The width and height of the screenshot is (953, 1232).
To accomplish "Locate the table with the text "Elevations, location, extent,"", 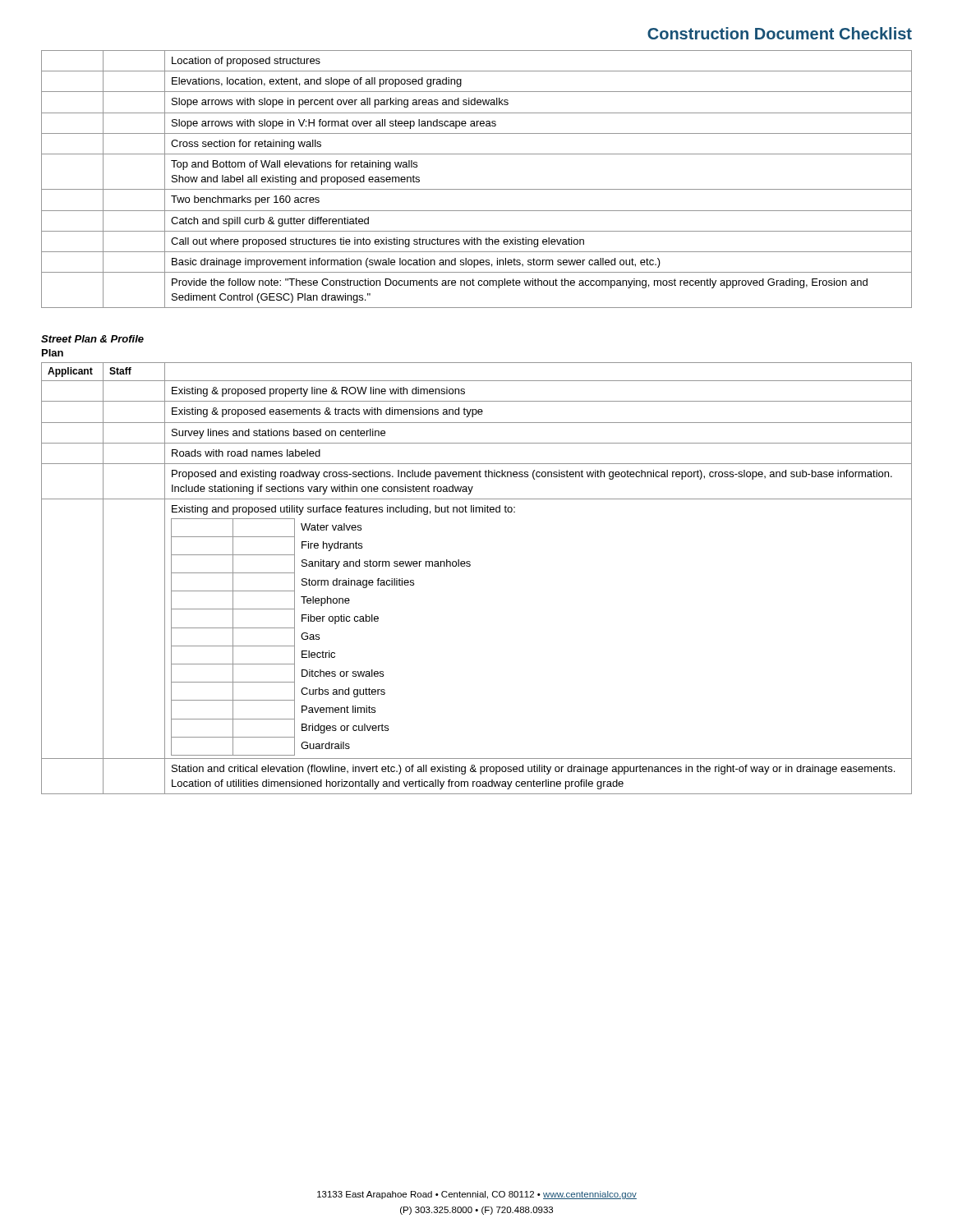I will point(476,179).
